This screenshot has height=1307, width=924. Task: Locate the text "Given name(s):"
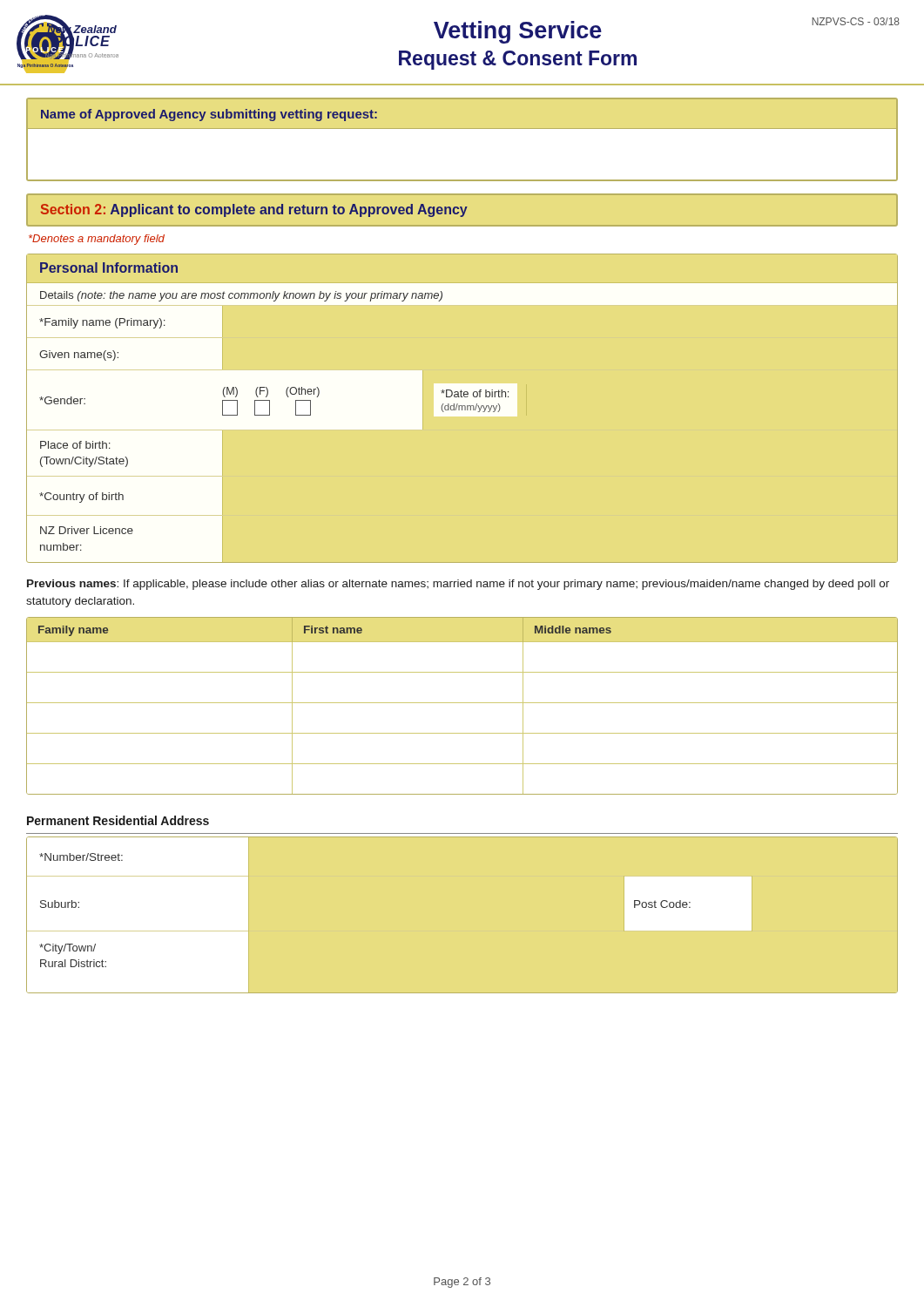tap(79, 354)
